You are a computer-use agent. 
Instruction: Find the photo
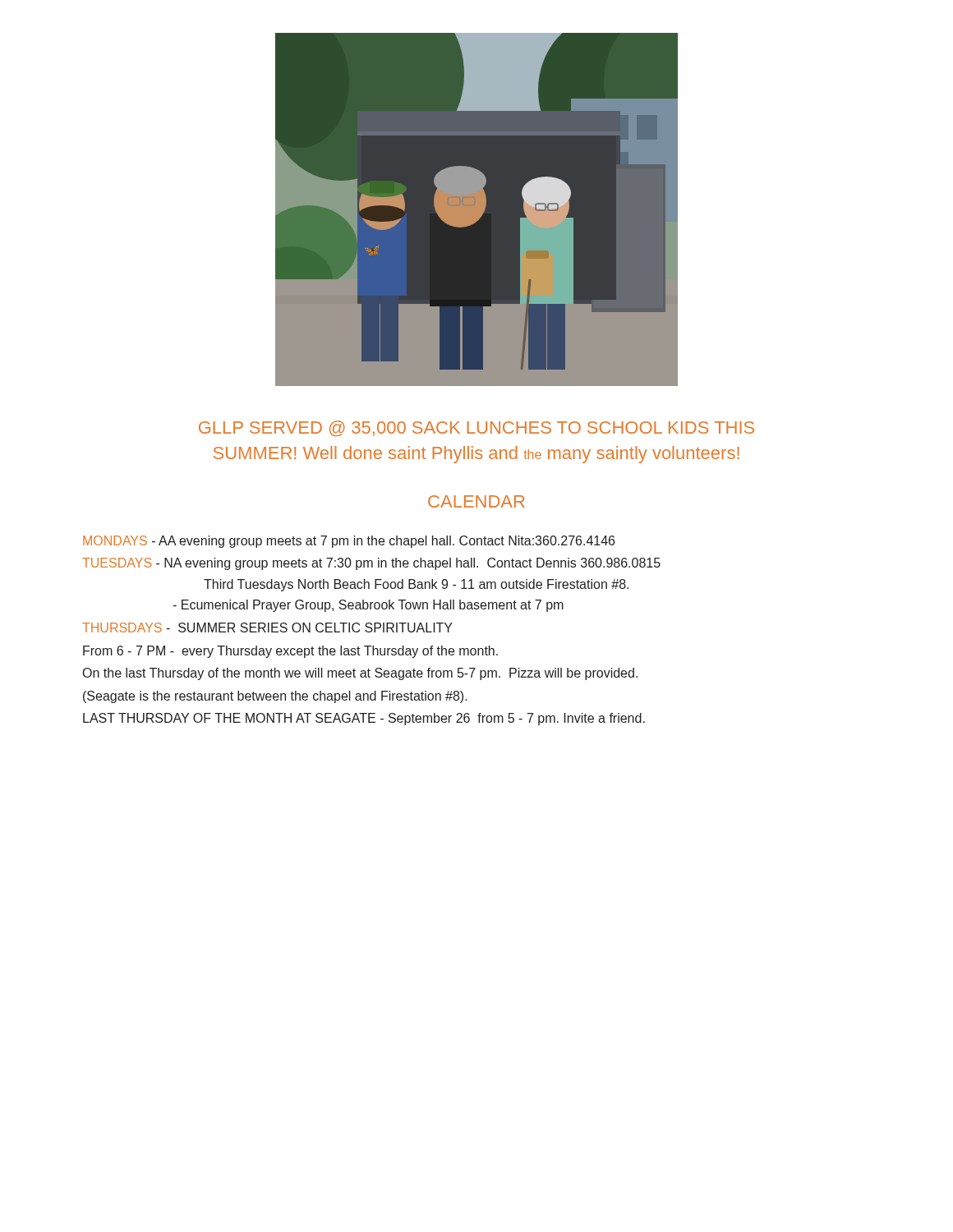click(x=476, y=209)
